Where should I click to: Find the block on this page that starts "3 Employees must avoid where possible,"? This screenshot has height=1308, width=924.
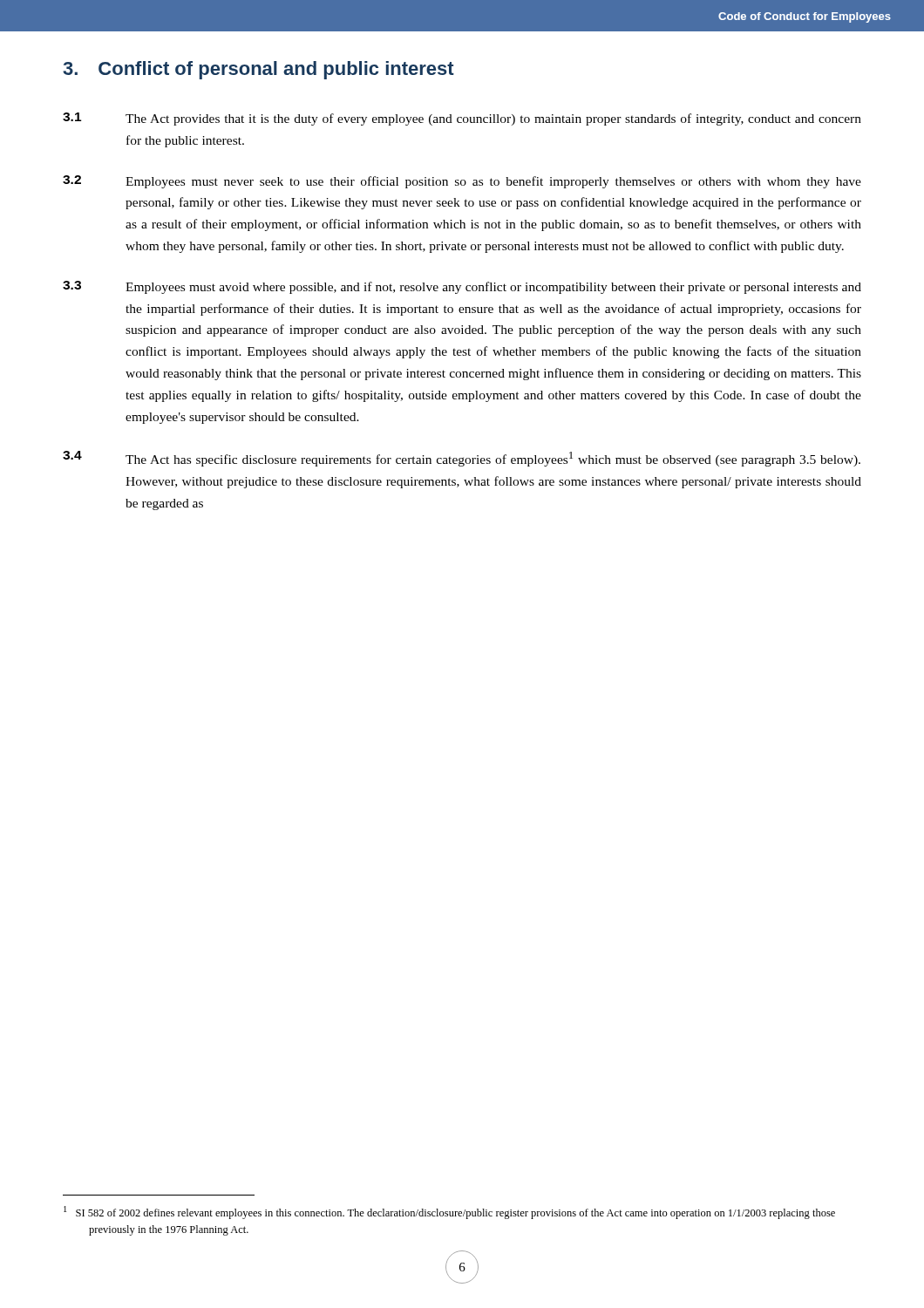coord(462,352)
